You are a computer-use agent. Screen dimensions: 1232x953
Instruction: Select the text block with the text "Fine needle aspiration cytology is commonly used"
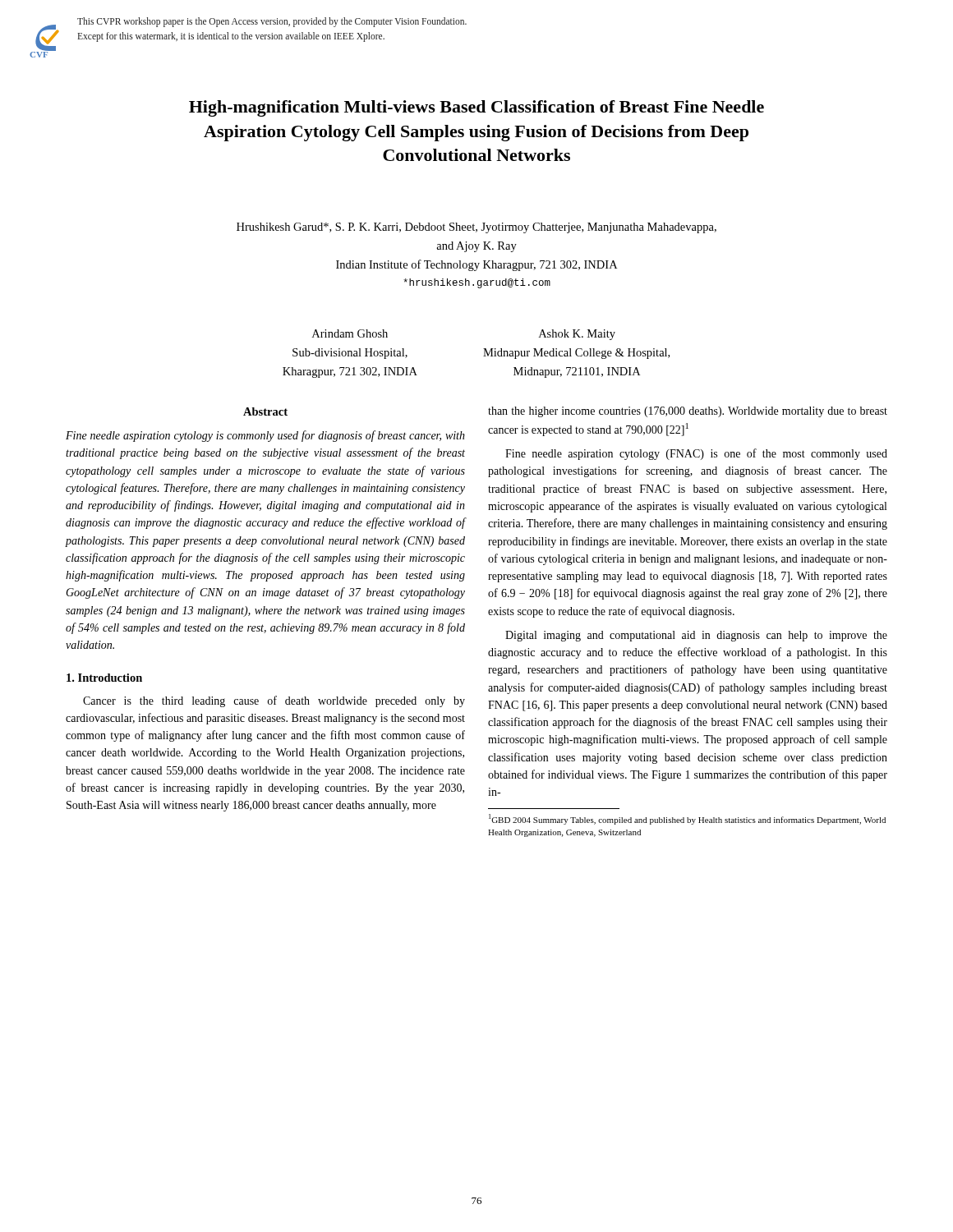[265, 541]
